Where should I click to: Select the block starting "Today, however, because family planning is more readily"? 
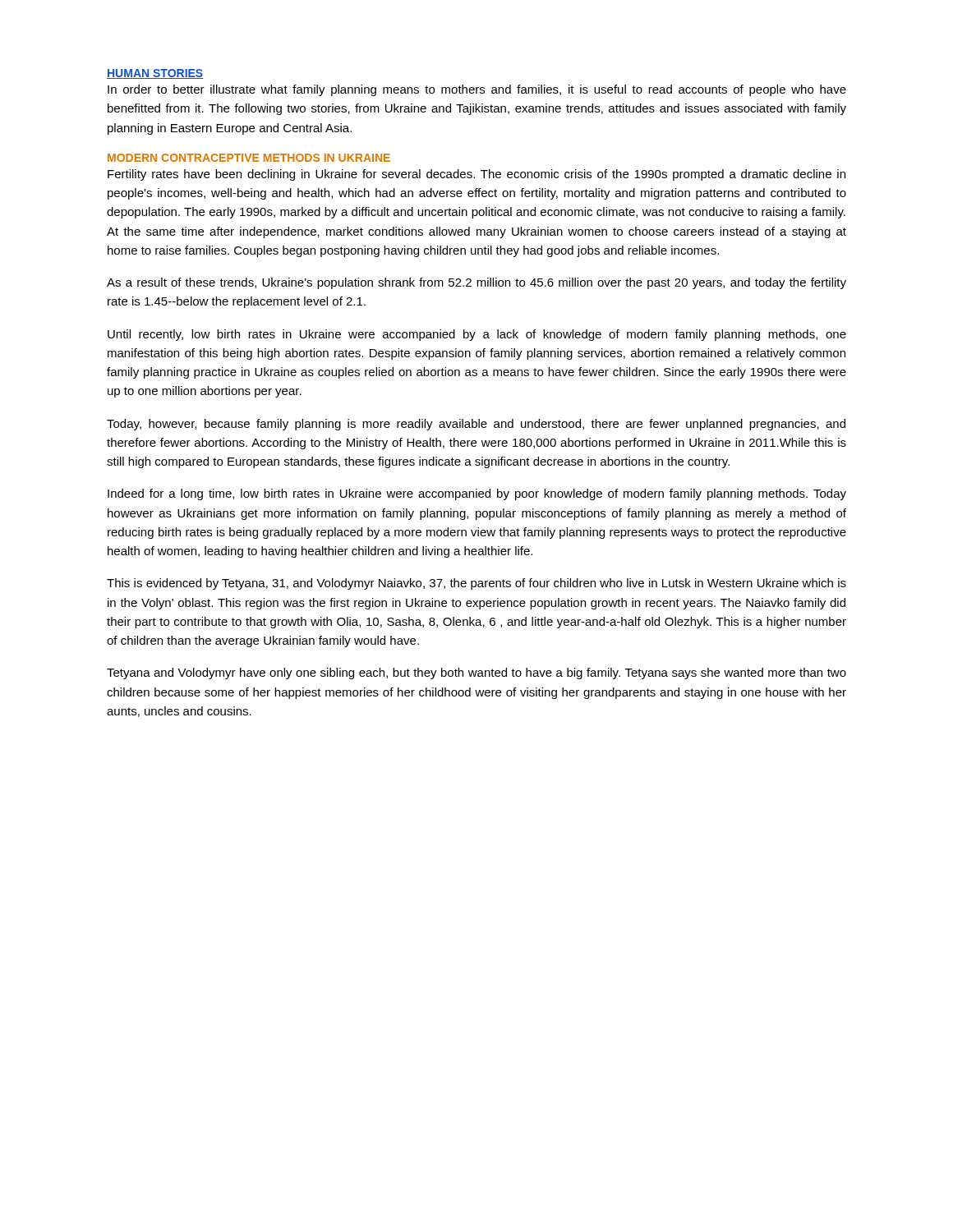click(476, 442)
